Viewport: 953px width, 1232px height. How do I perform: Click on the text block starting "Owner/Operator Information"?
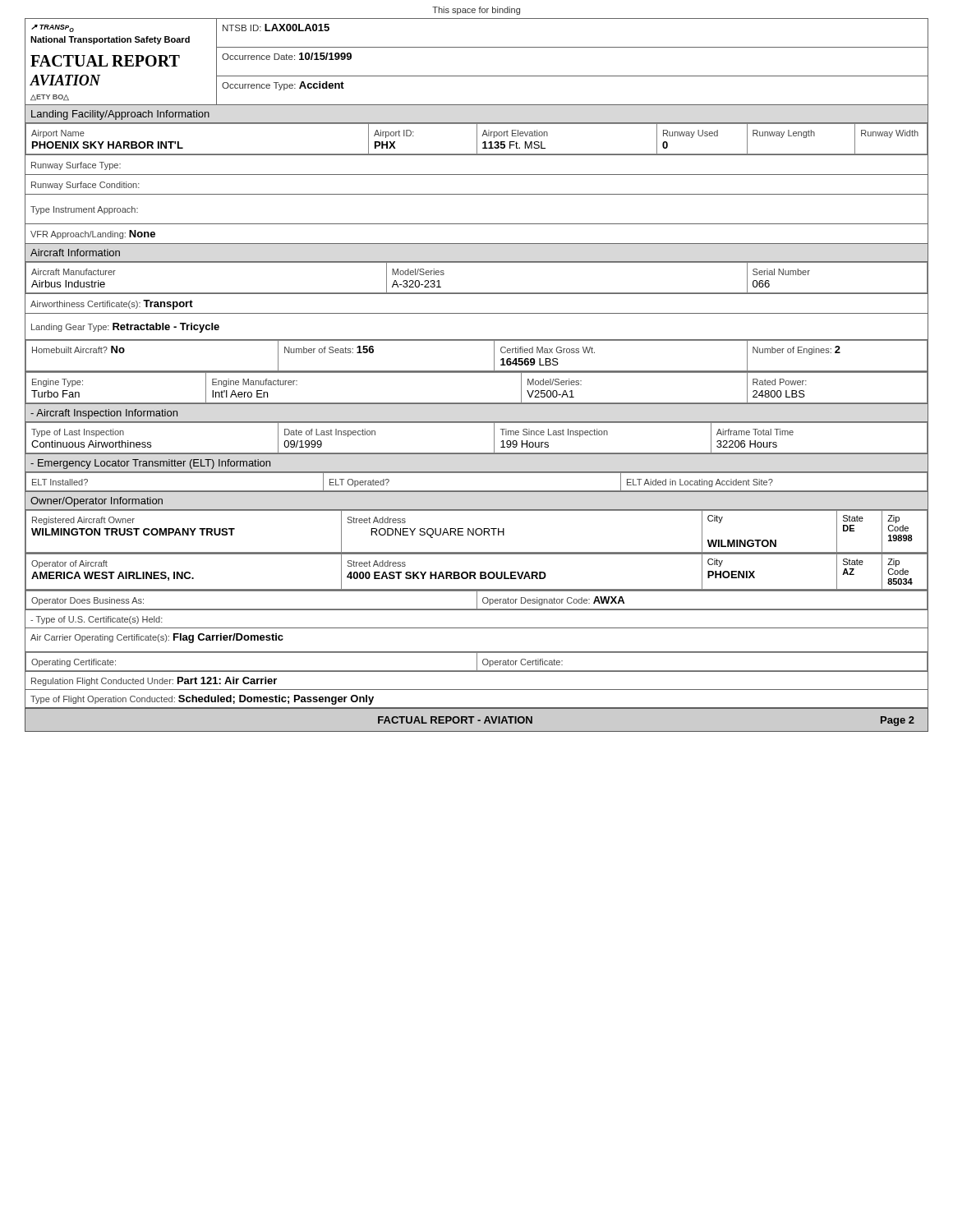coord(97,501)
